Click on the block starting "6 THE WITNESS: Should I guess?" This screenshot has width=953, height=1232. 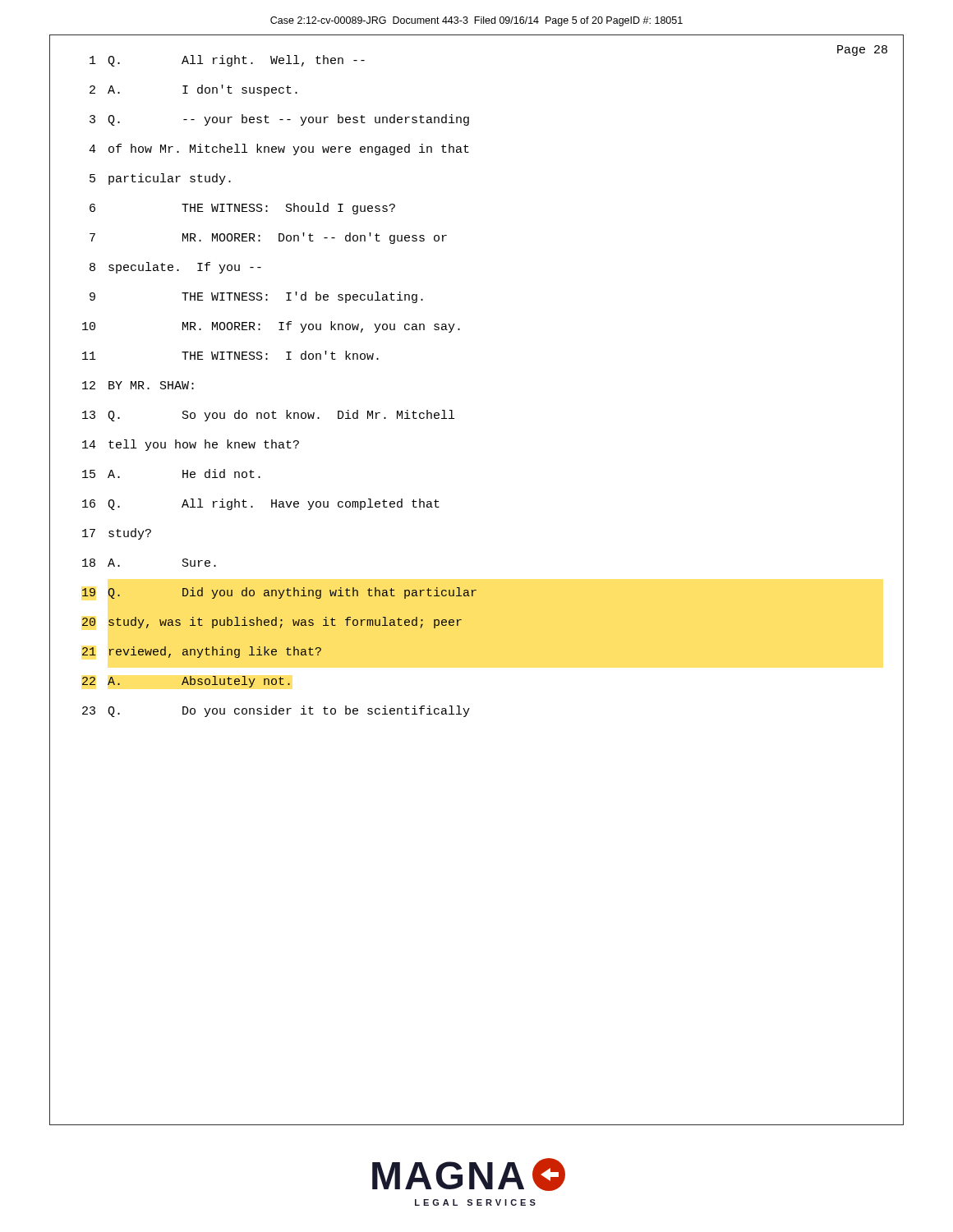point(242,209)
